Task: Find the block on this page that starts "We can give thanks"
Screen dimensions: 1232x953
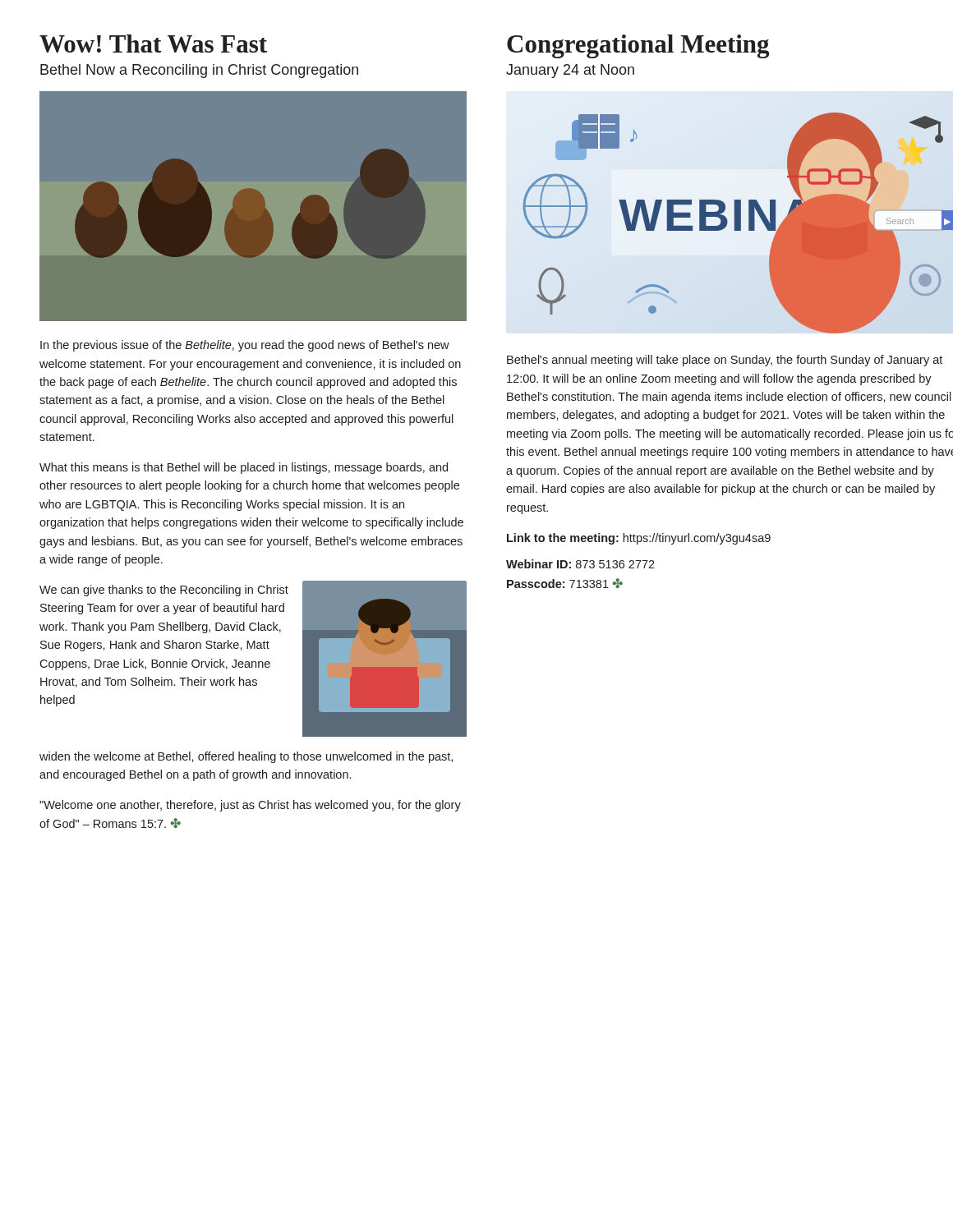Action: pos(164,645)
